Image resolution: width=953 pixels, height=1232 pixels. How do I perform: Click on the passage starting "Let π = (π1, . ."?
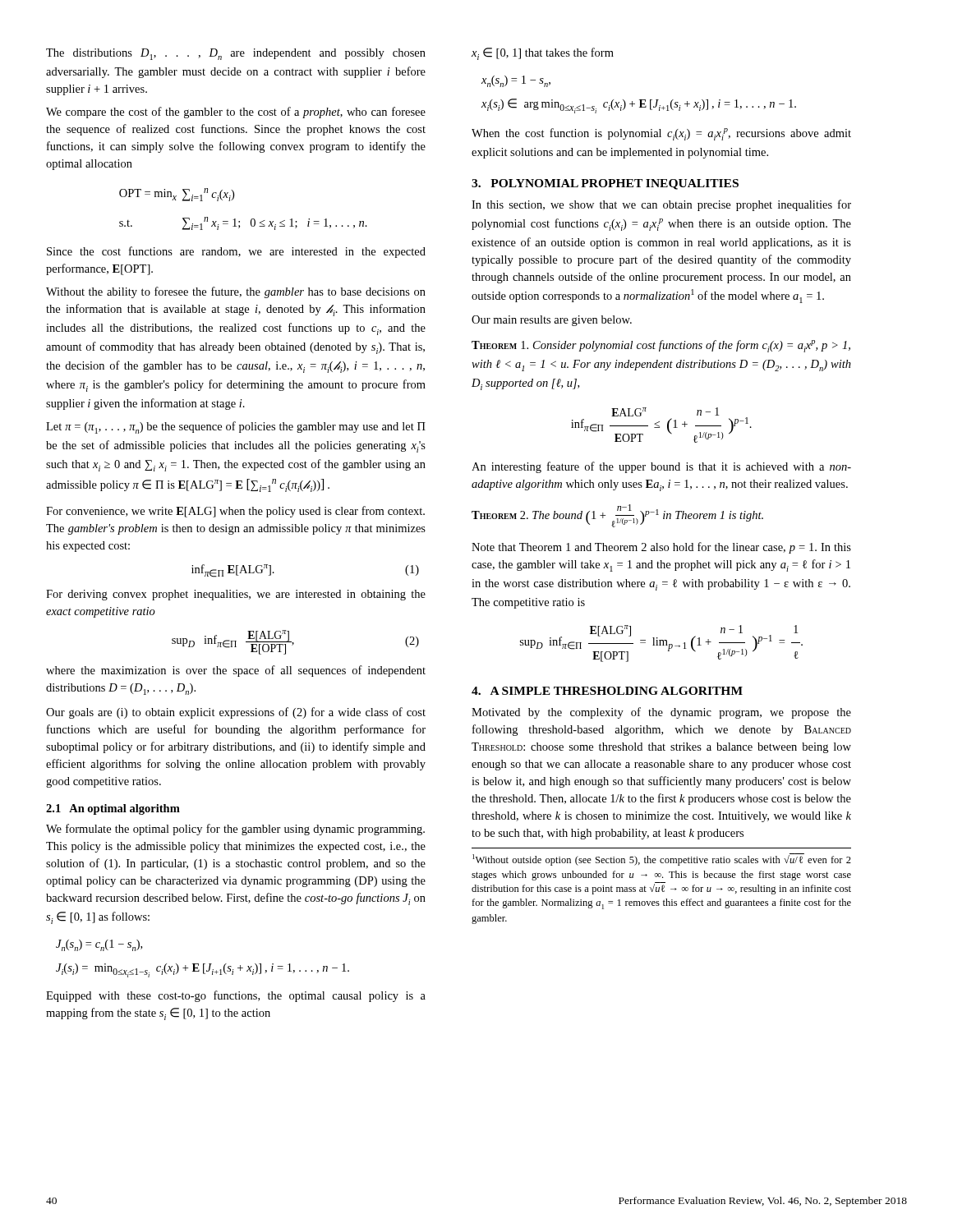coord(236,458)
